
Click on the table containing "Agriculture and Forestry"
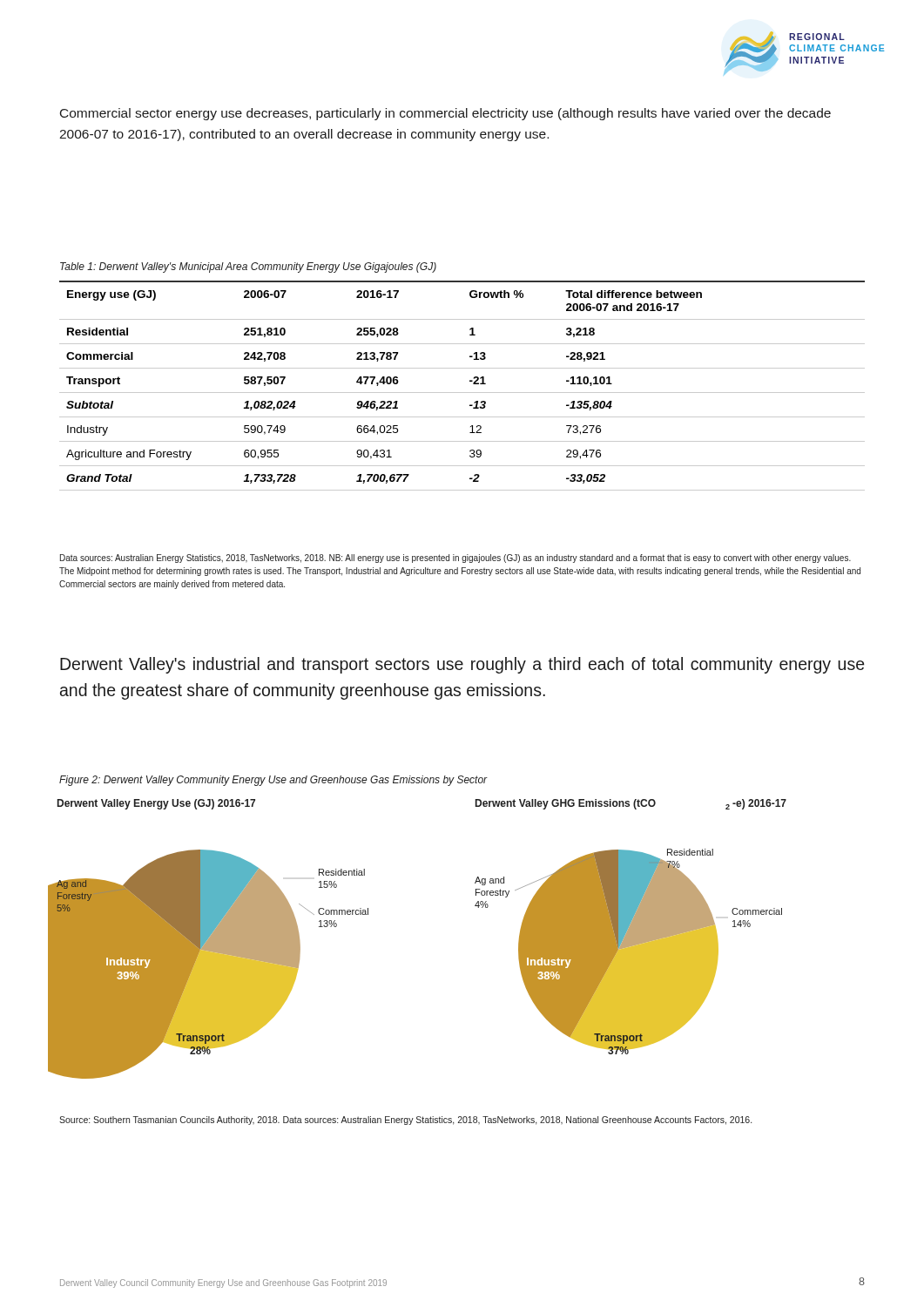tap(462, 386)
